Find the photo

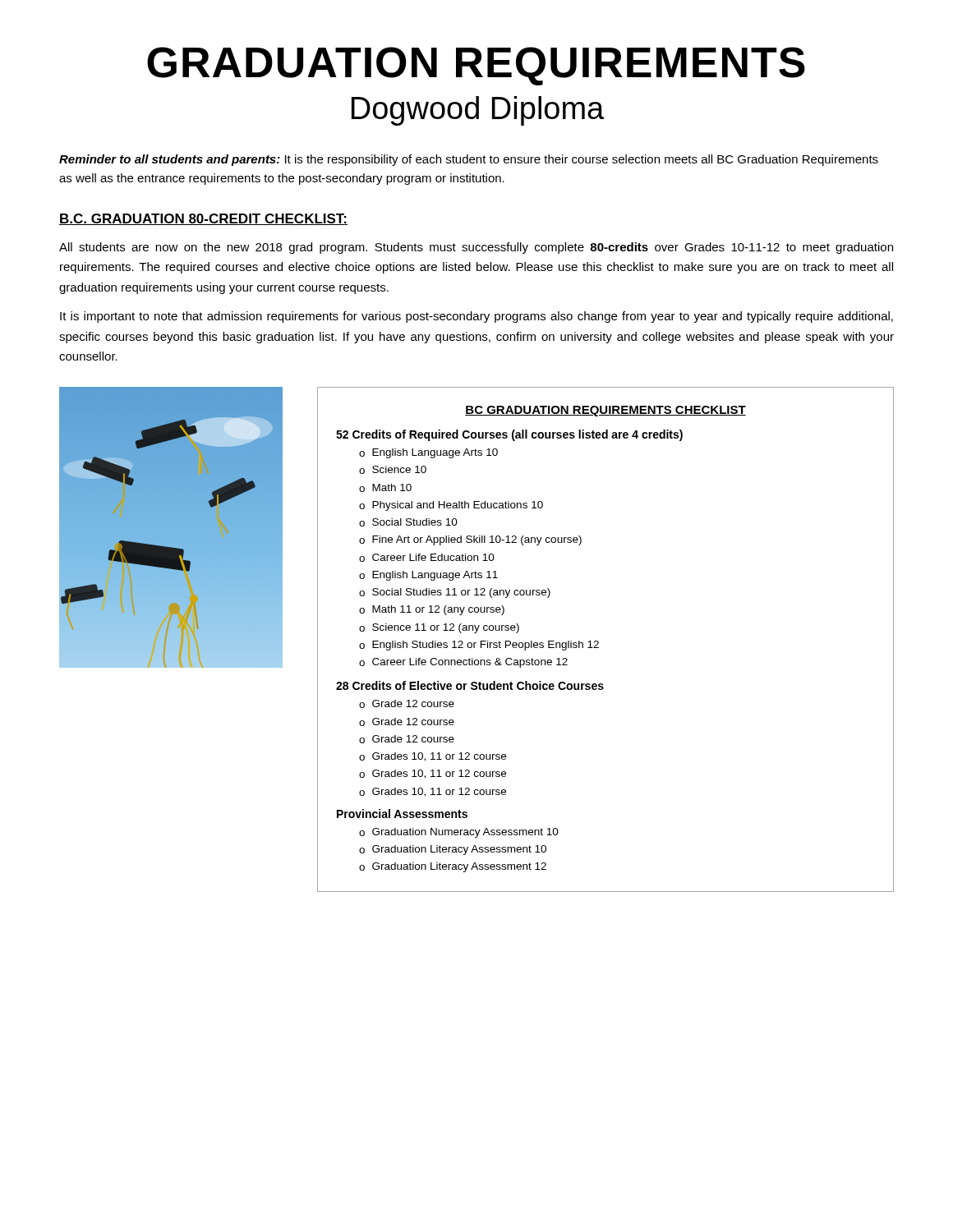[x=171, y=527]
